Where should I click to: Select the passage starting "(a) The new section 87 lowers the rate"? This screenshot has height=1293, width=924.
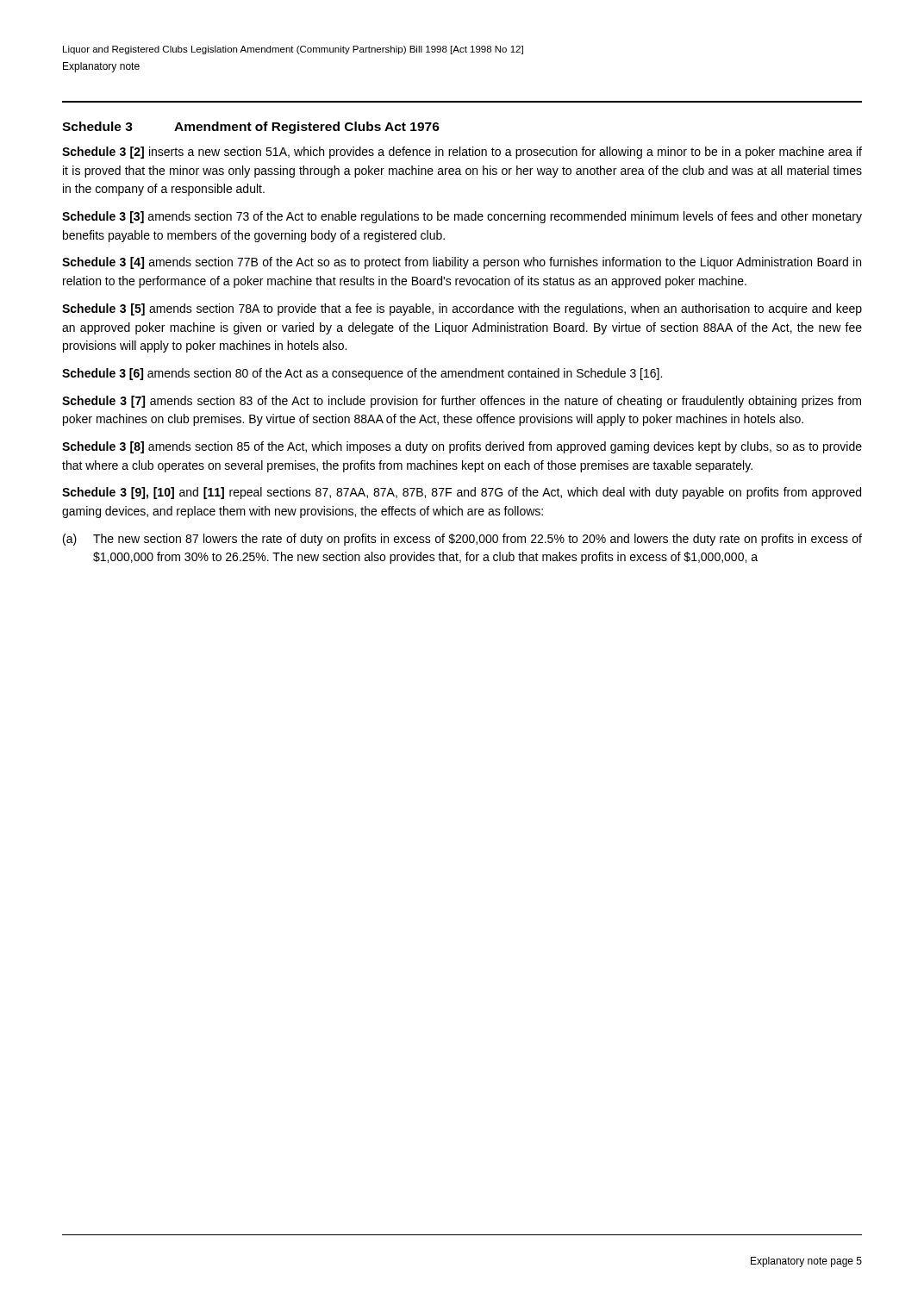coord(462,549)
